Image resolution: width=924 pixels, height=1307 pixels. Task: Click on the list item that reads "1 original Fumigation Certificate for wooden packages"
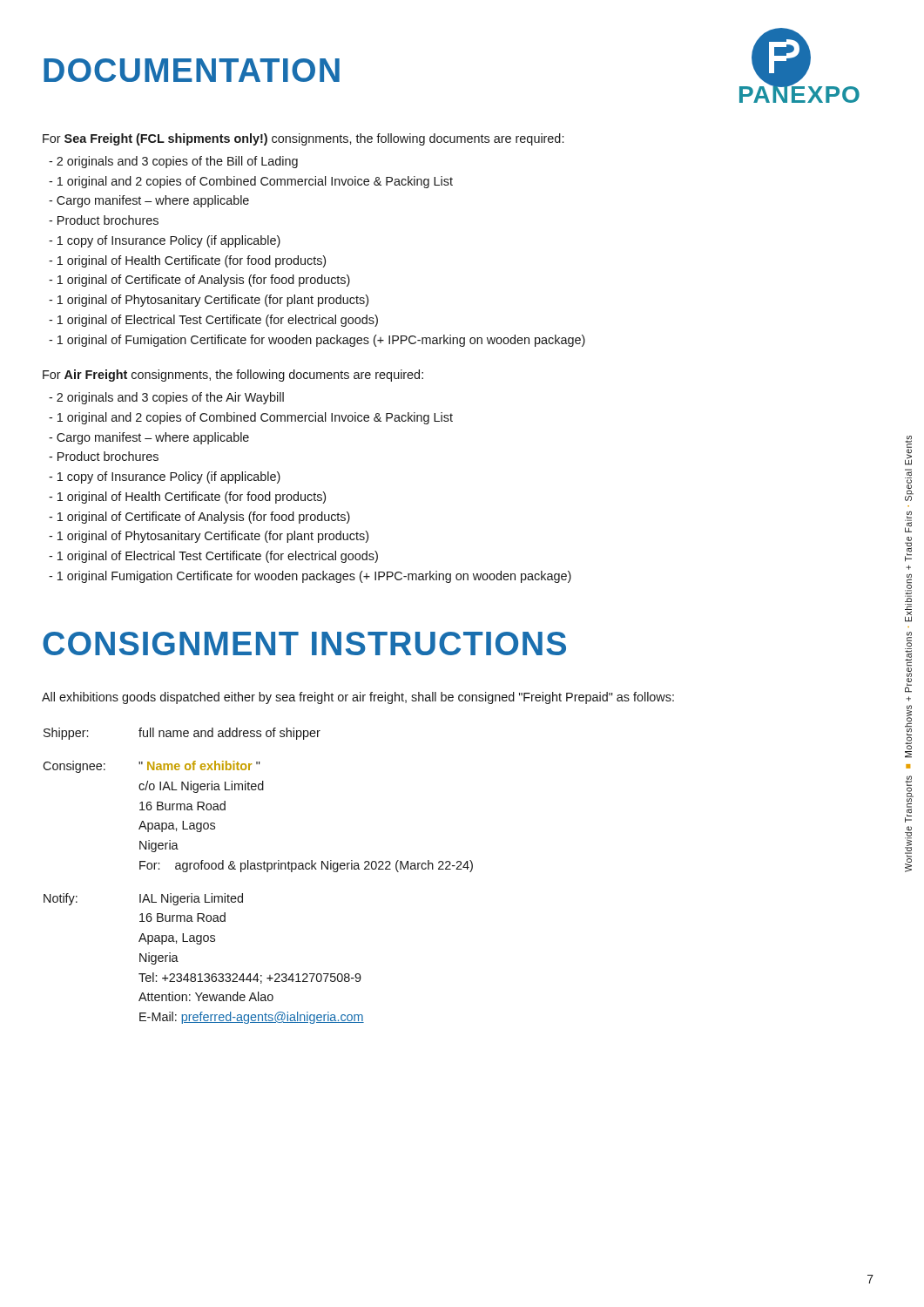point(310,576)
